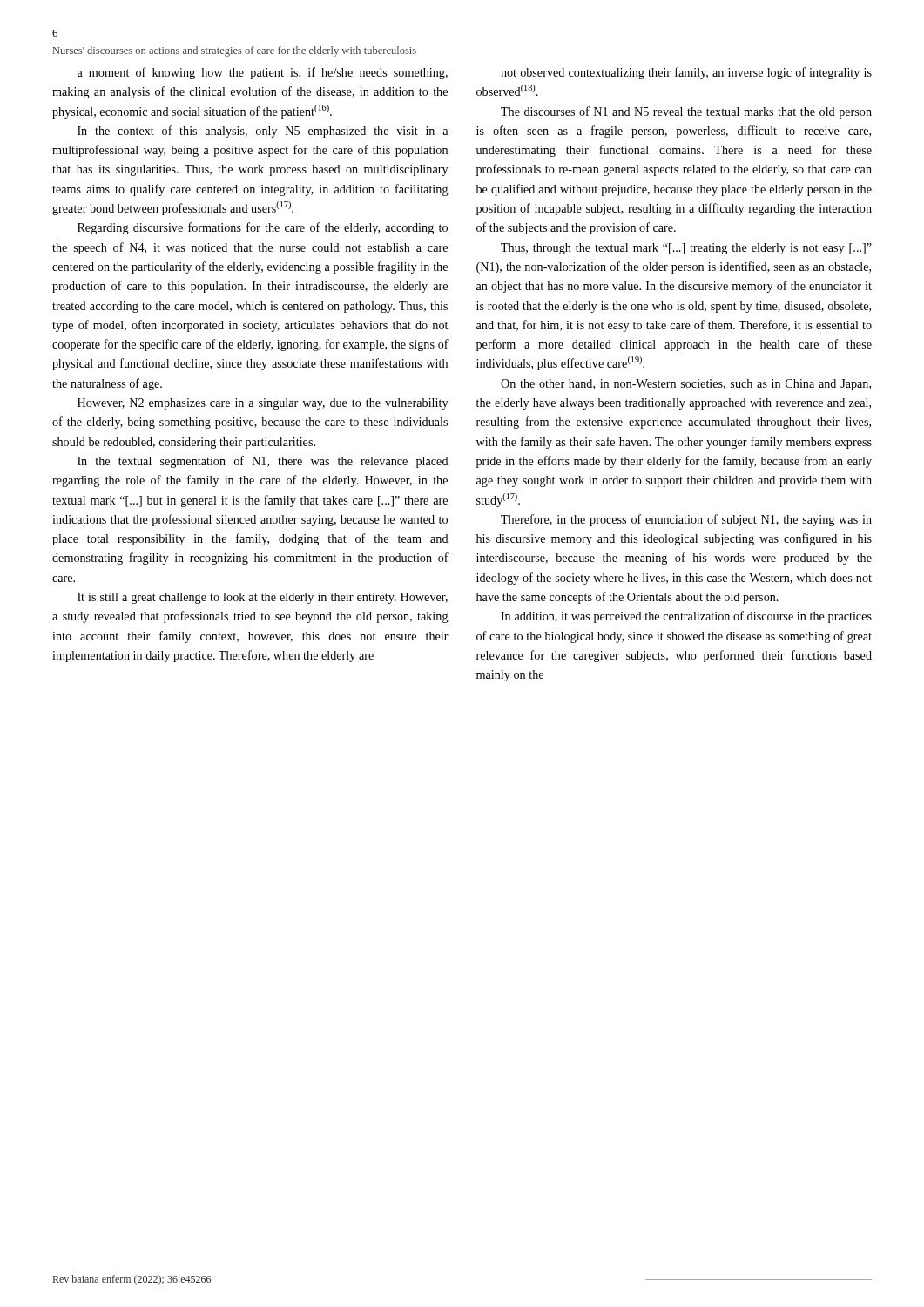Image resolution: width=924 pixels, height=1307 pixels.
Task: Find the passage starting "In addition, it was perceived"
Action: click(x=674, y=646)
